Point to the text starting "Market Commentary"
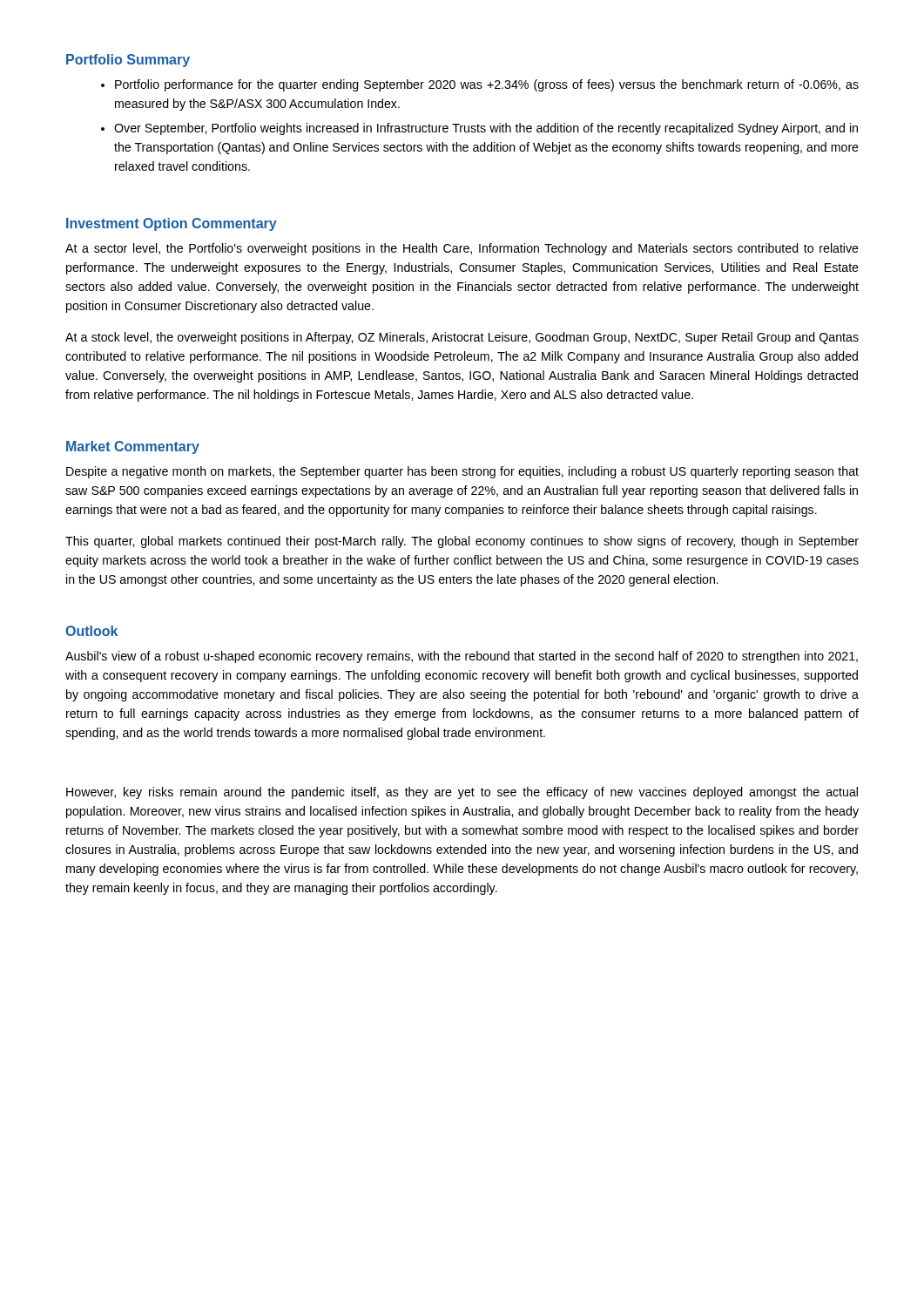The image size is (924, 1307). point(132,447)
